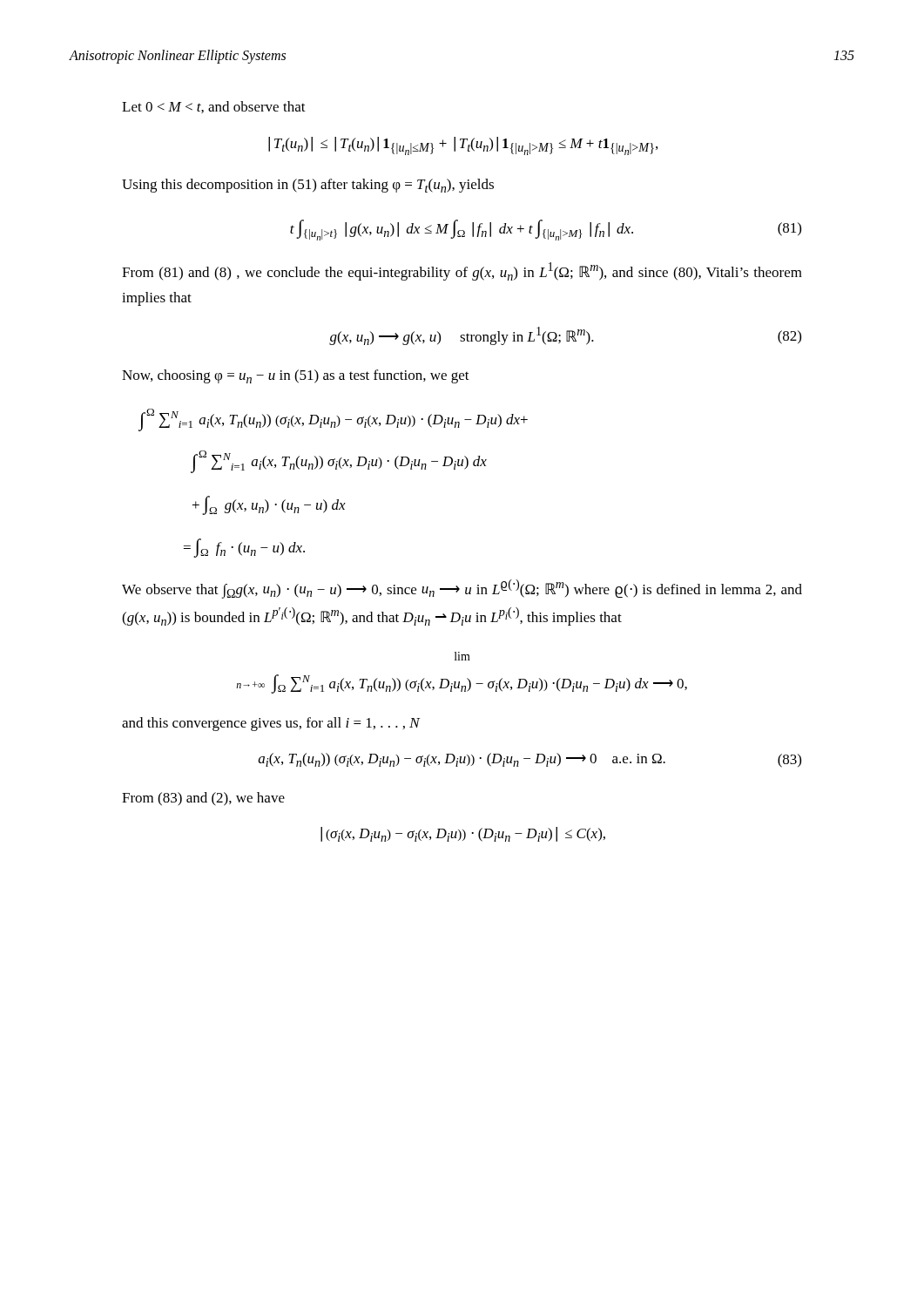The height and width of the screenshot is (1307, 924).
Task: Click on the text starting "lim n→+∞ ∫Ω ∑Ni=1 ai(x, Tn(un)) (σi(x, Diun)"
Action: pyautogui.click(x=462, y=671)
